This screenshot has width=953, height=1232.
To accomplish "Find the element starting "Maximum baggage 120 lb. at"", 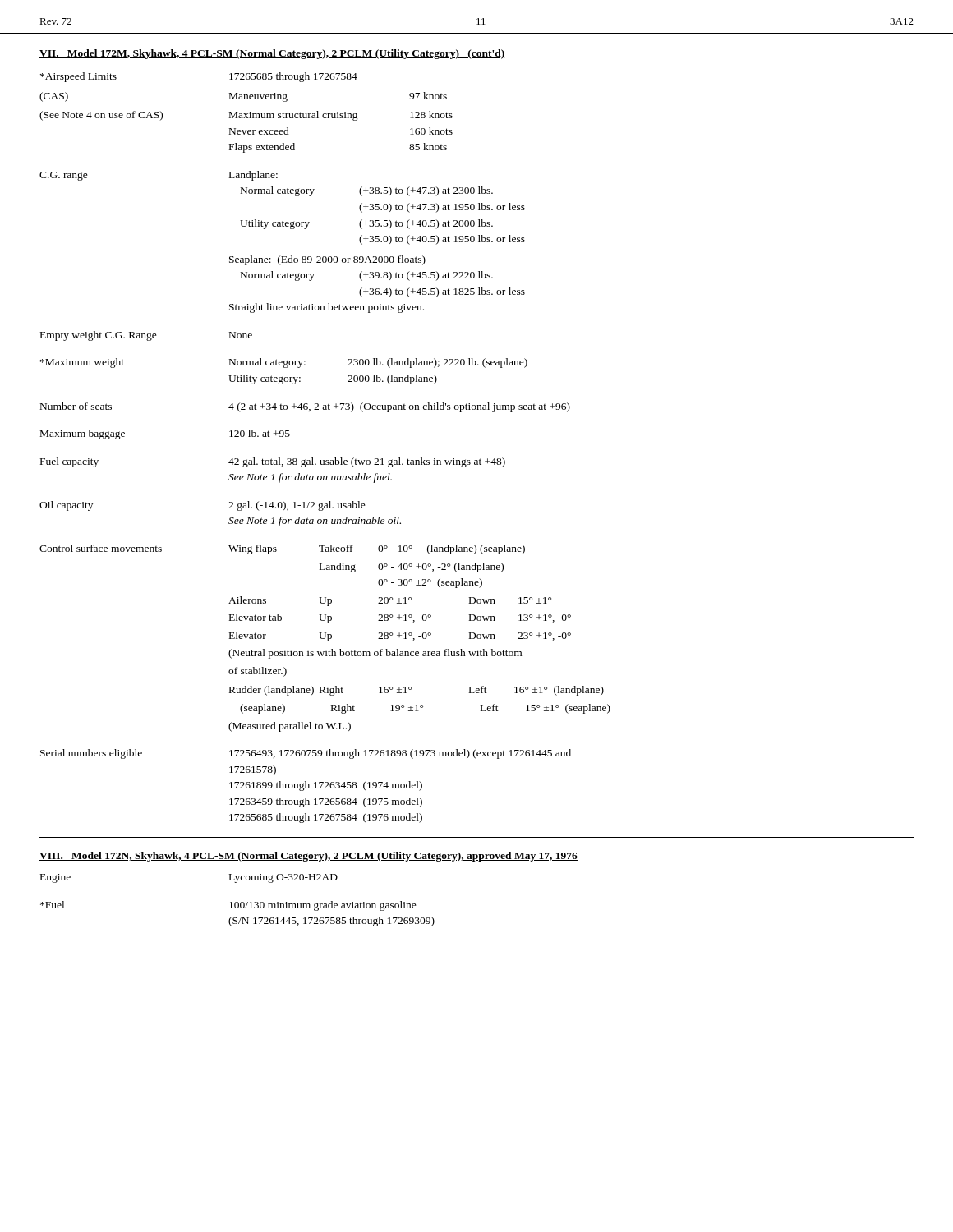I will [81, 434].
